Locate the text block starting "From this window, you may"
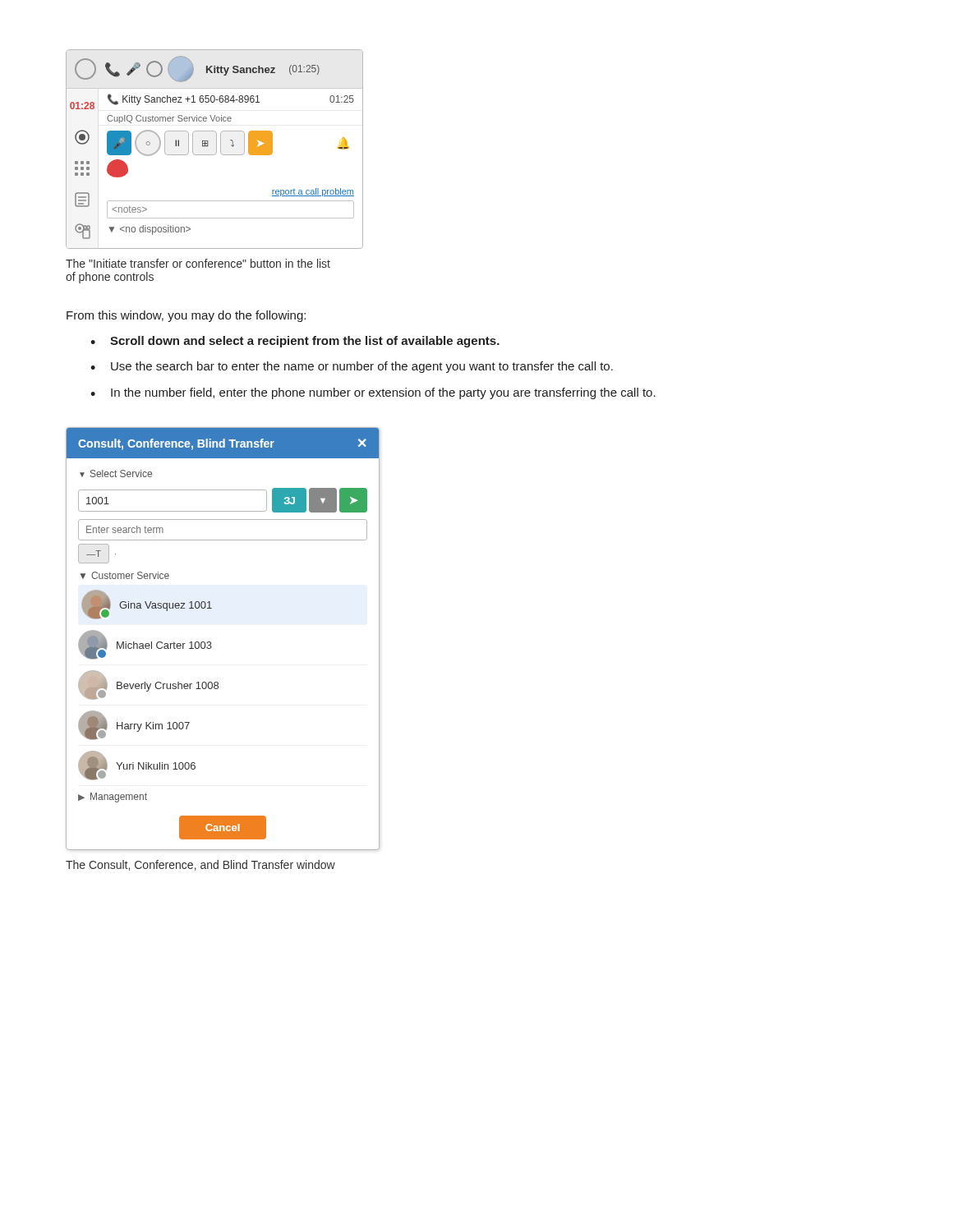Viewport: 953px width, 1232px height. [186, 315]
